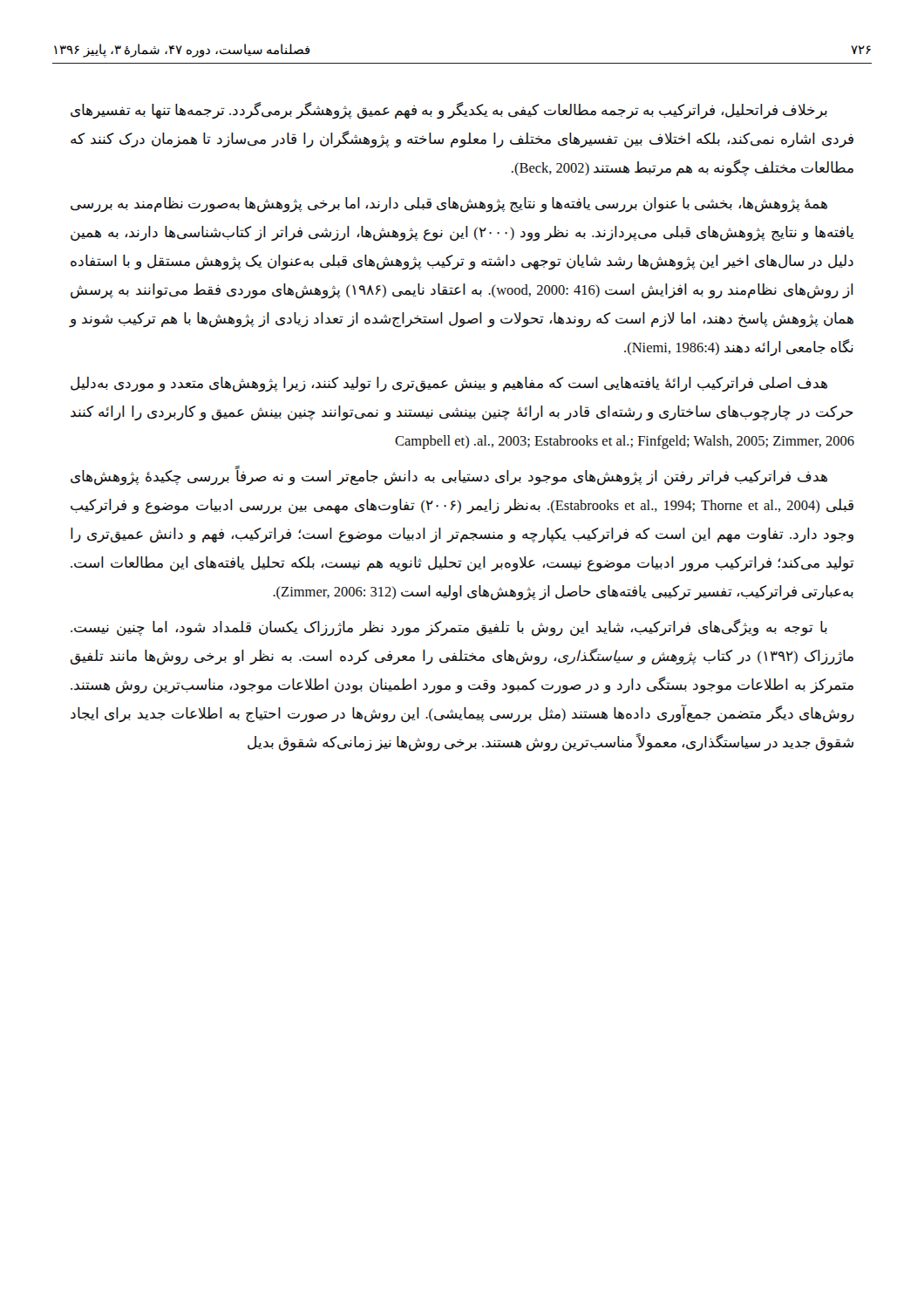Viewport: 924px width, 1308px height.
Task: Where is the passage that starts "هدف فراترکیب فراتر رفتن"?
Action: (x=462, y=534)
